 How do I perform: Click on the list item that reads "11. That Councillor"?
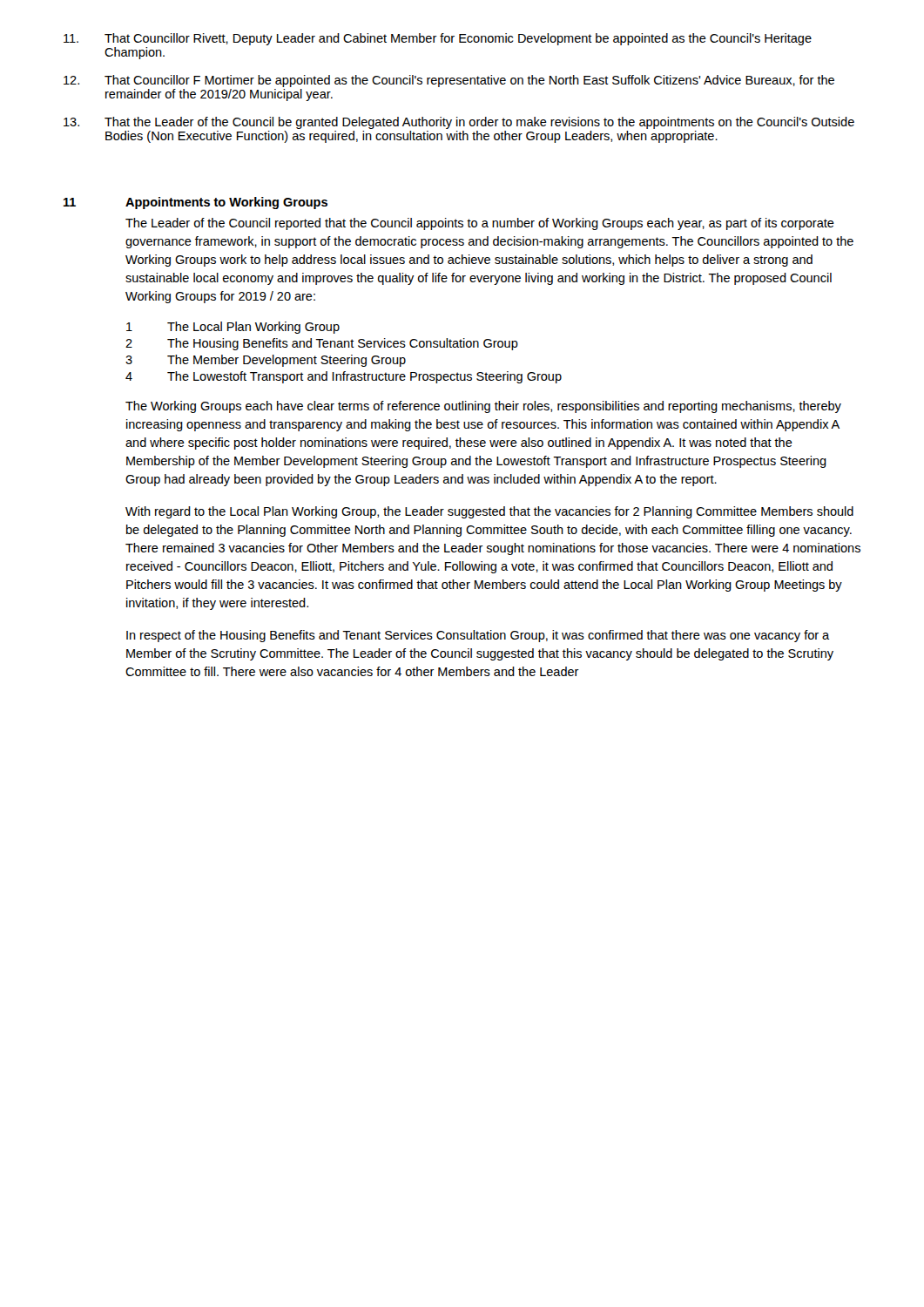462,45
